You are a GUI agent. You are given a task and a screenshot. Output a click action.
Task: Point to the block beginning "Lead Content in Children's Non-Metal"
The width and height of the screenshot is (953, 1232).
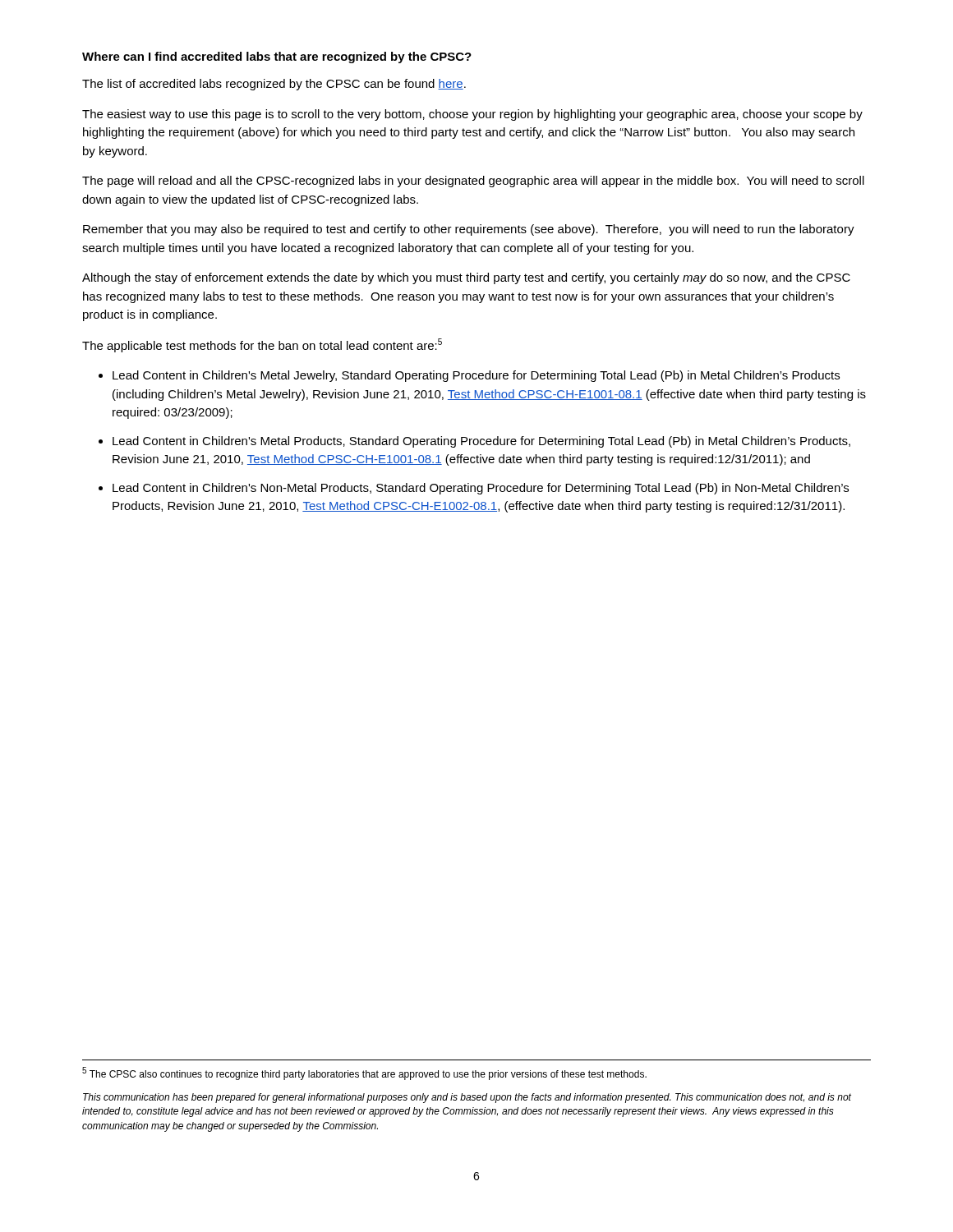pyautogui.click(x=481, y=496)
